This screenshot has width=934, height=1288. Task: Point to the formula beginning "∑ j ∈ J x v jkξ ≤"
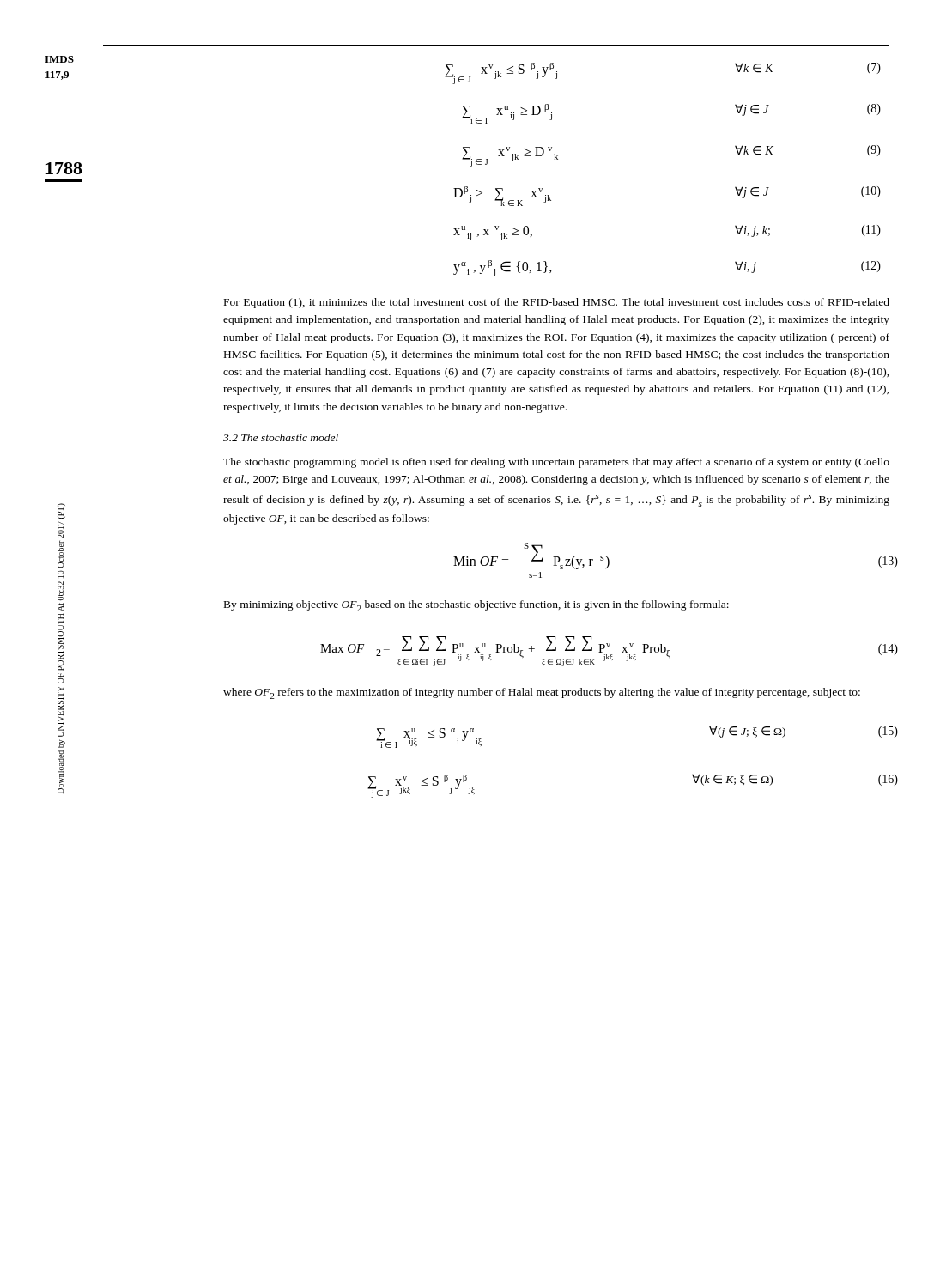[407, 787]
